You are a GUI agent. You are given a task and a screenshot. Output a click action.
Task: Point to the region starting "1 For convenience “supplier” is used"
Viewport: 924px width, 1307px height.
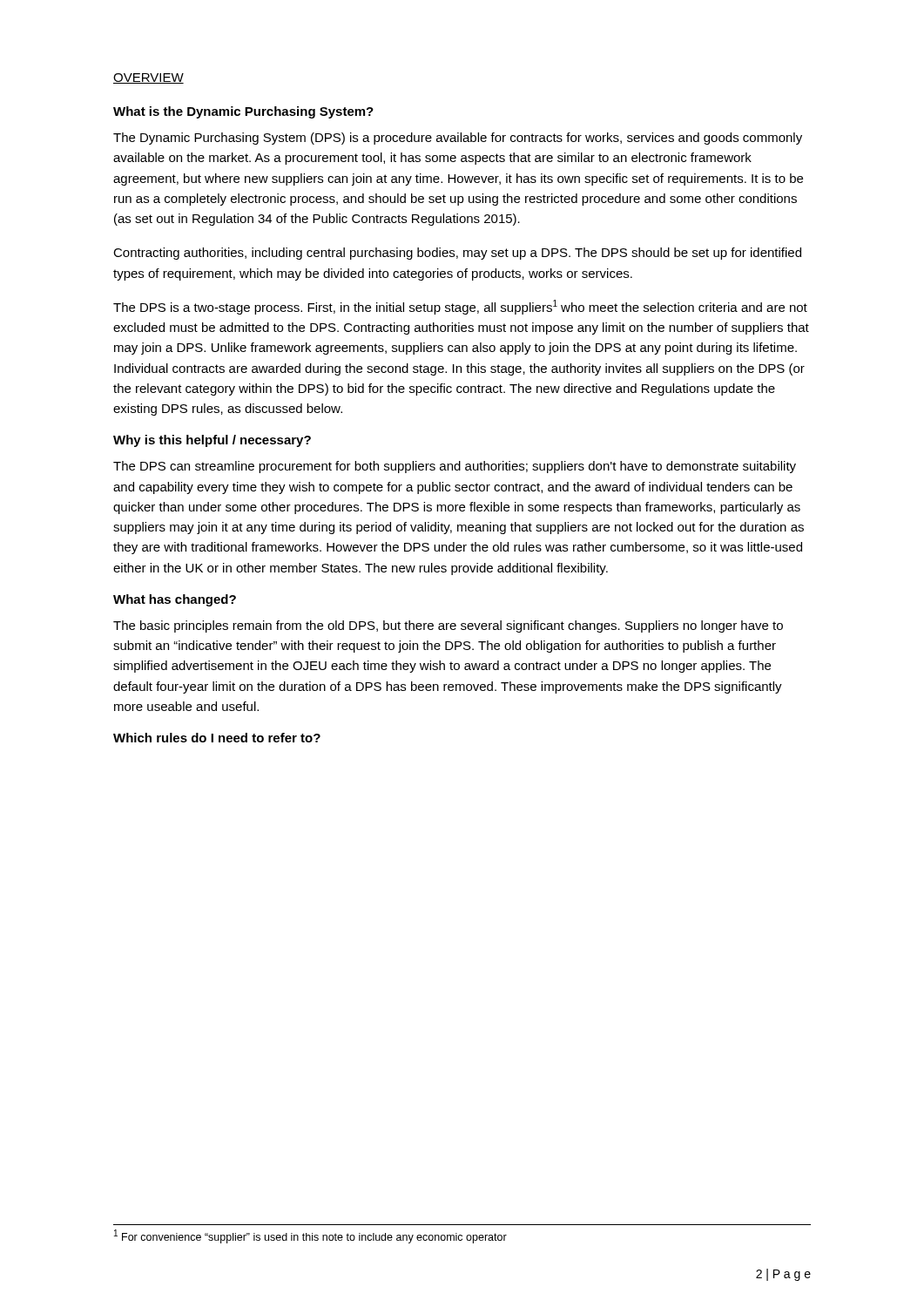[x=462, y=1238]
